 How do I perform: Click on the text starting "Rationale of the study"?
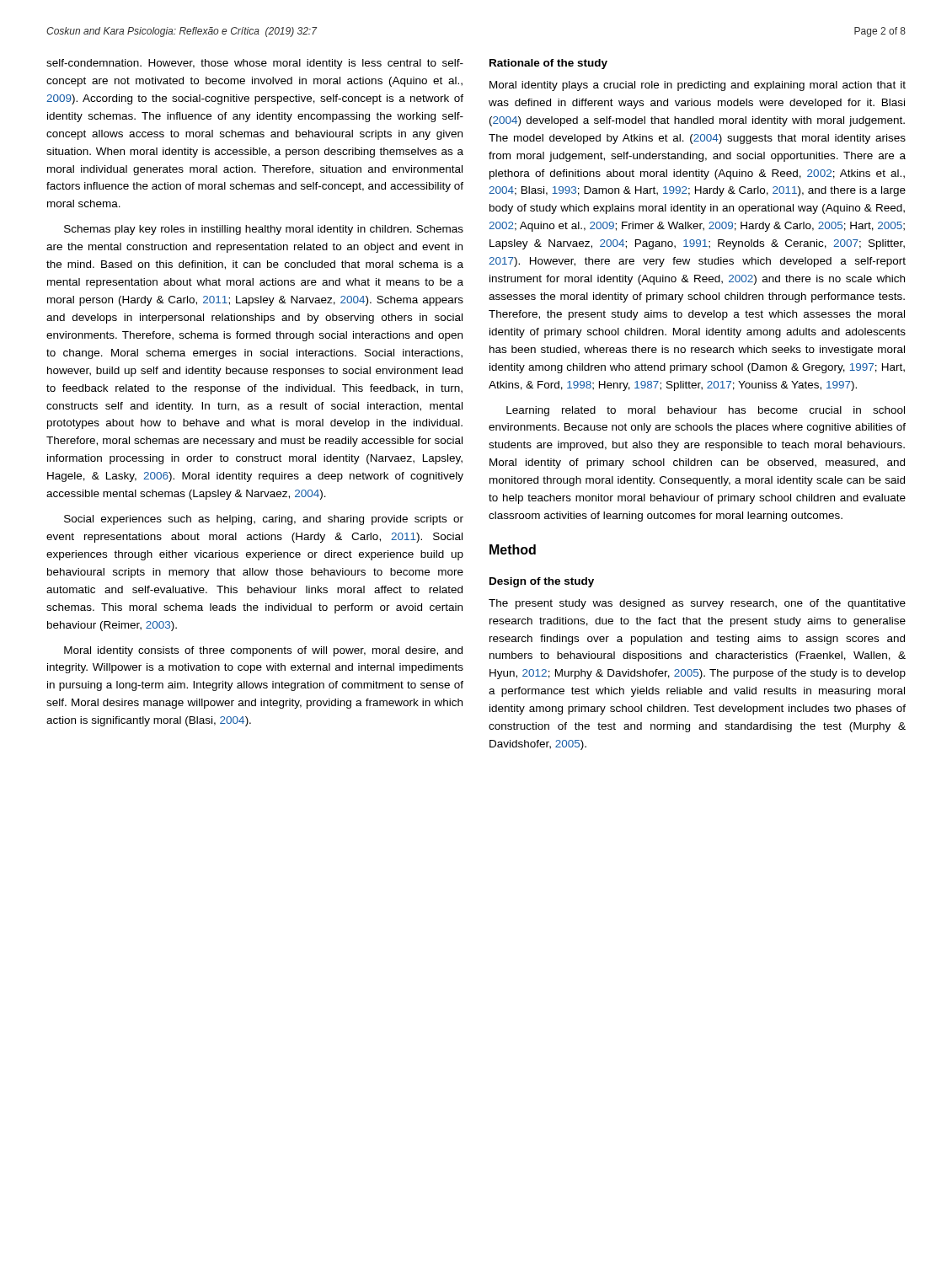click(548, 64)
